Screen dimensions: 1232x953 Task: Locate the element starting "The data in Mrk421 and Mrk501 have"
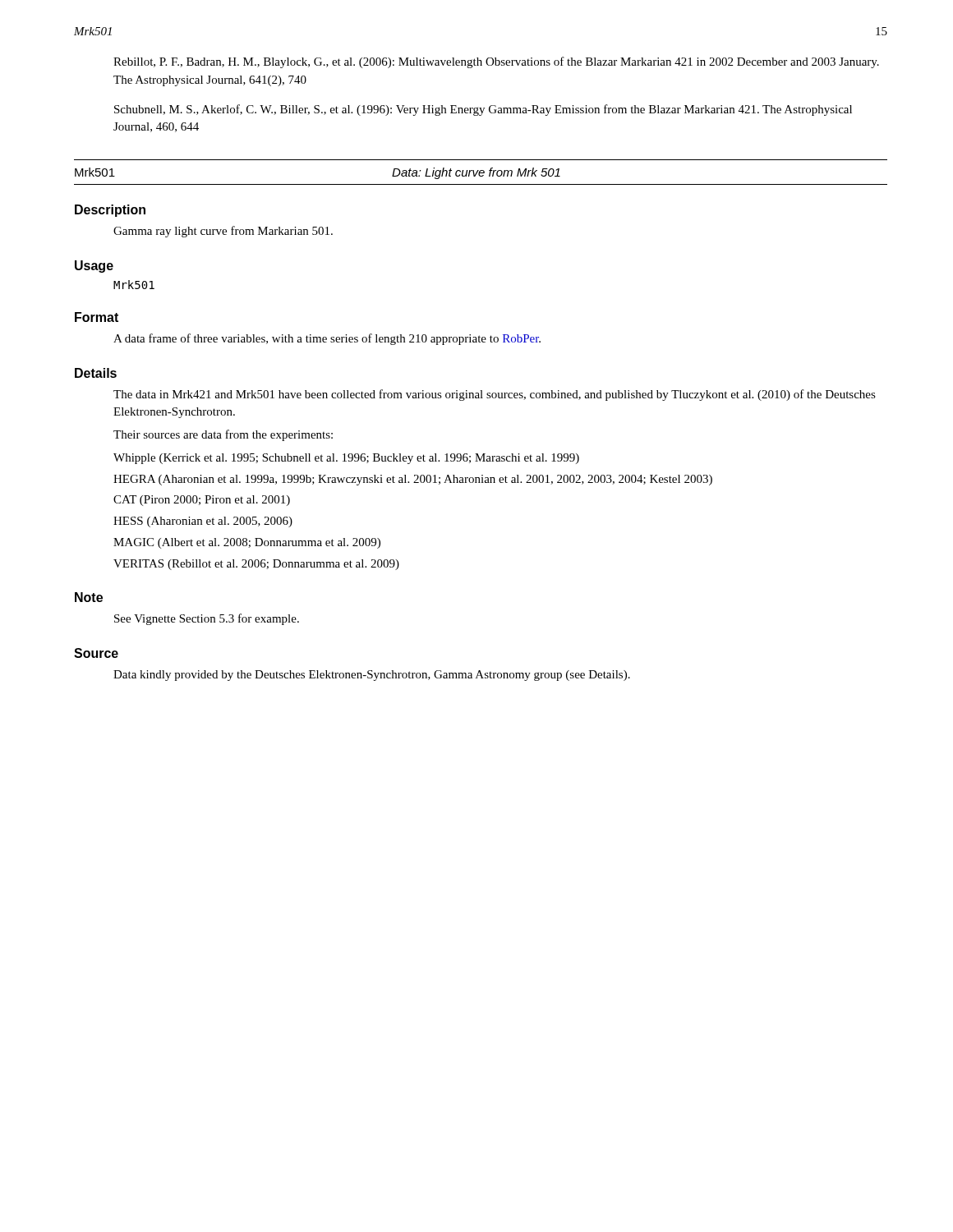point(495,403)
